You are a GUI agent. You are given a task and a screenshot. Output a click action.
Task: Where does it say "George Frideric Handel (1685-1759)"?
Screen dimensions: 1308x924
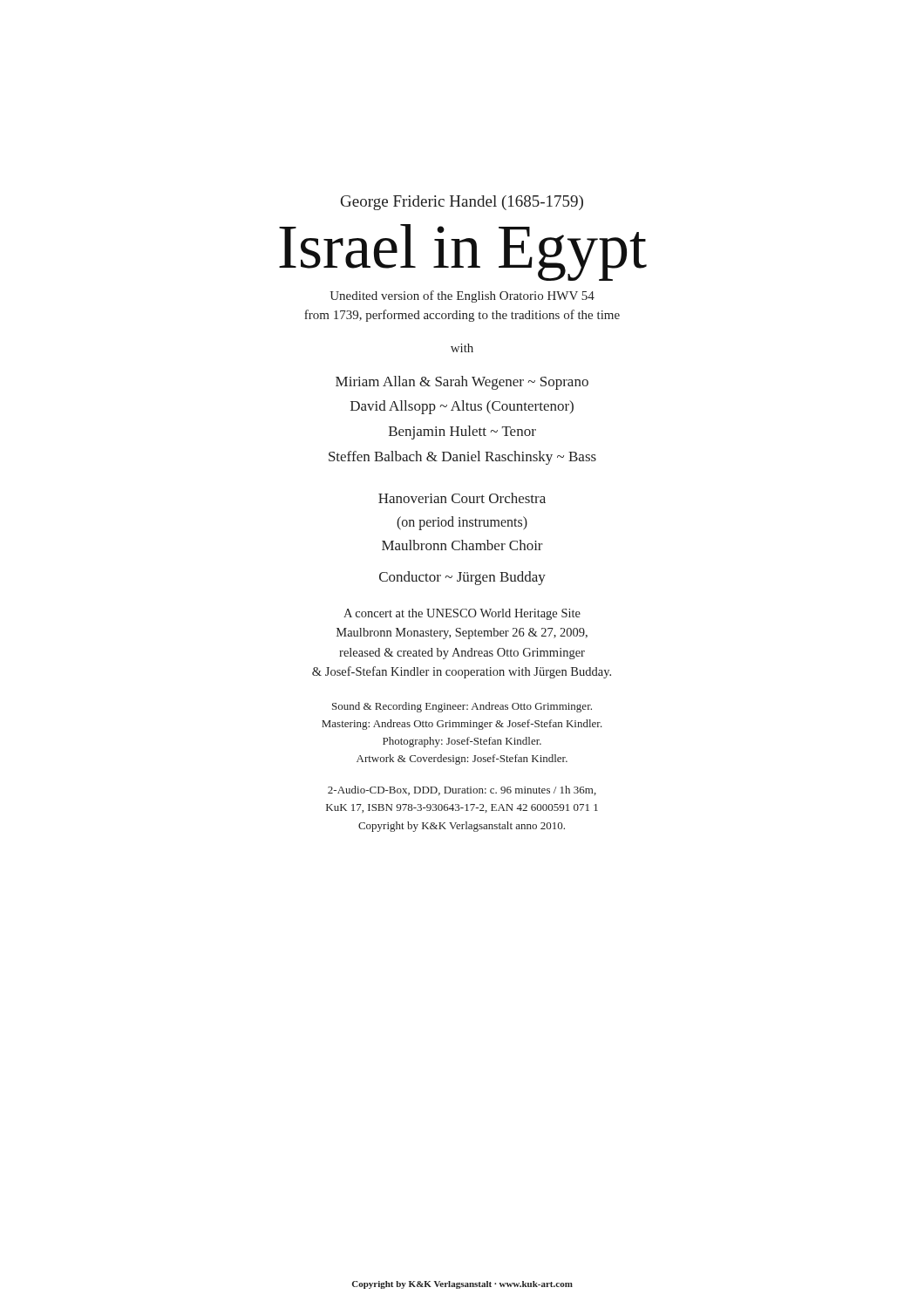[462, 201]
